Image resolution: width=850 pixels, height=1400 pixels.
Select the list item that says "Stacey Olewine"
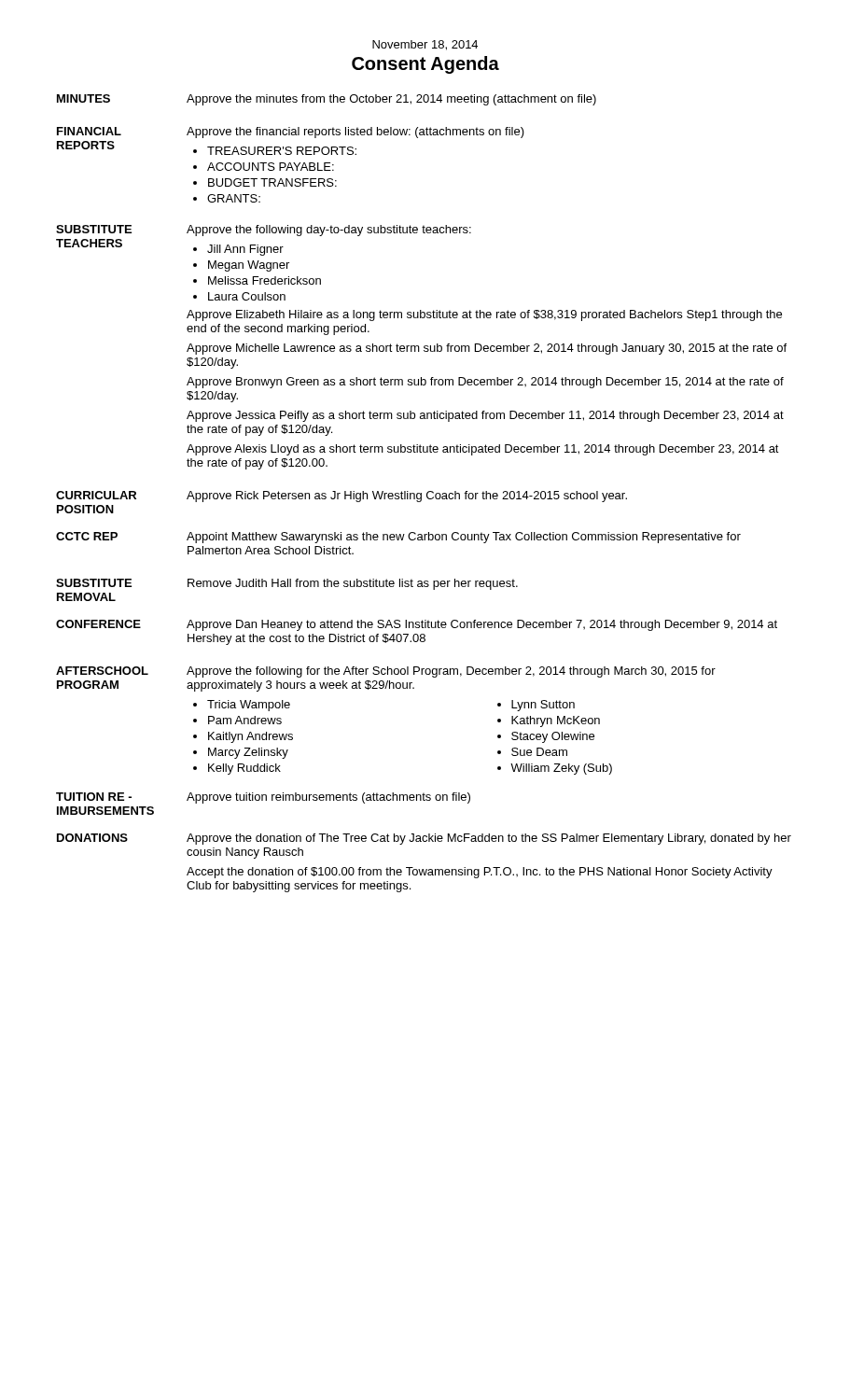pos(553,736)
